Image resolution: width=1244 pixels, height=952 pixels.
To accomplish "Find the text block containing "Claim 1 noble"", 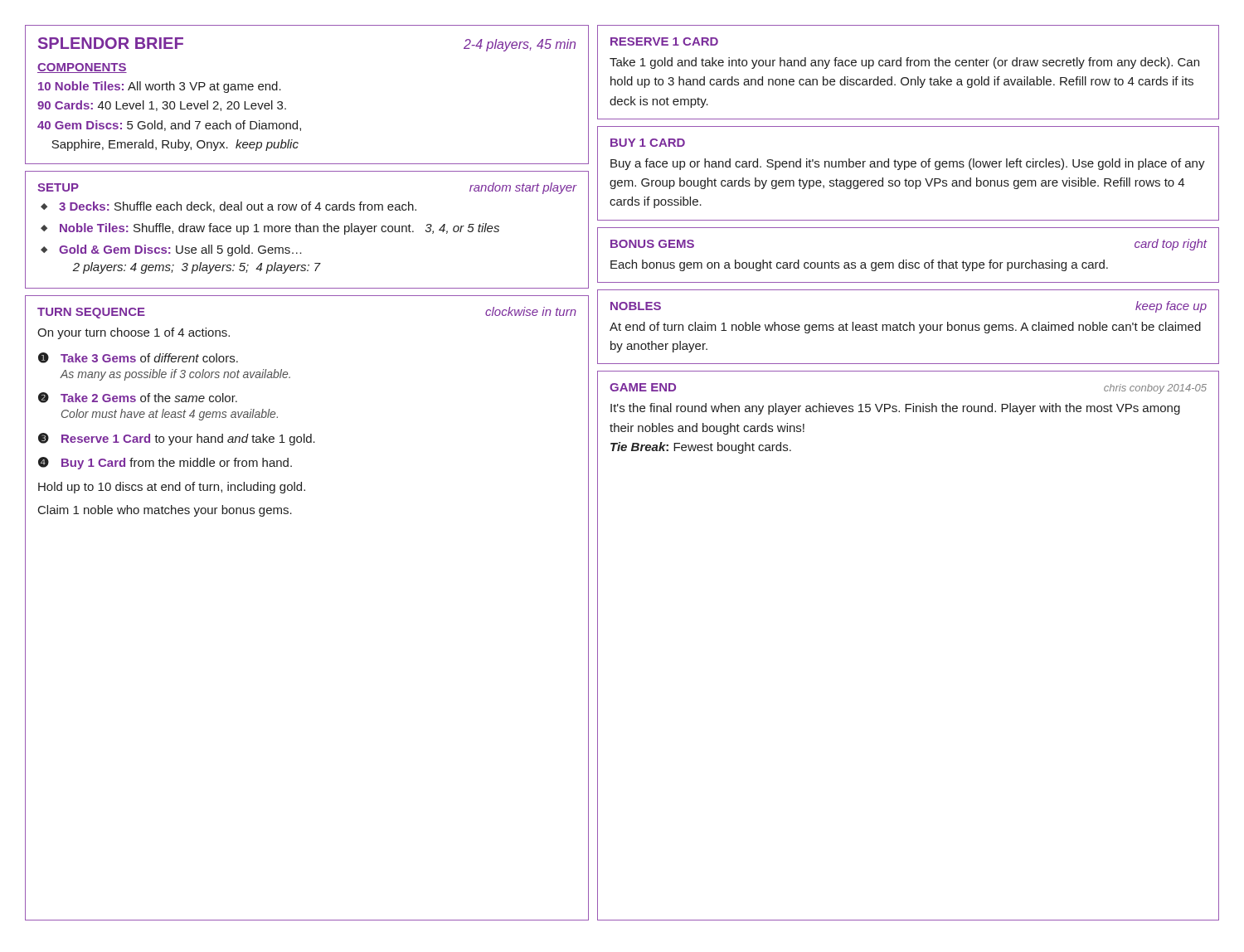I will 165,510.
